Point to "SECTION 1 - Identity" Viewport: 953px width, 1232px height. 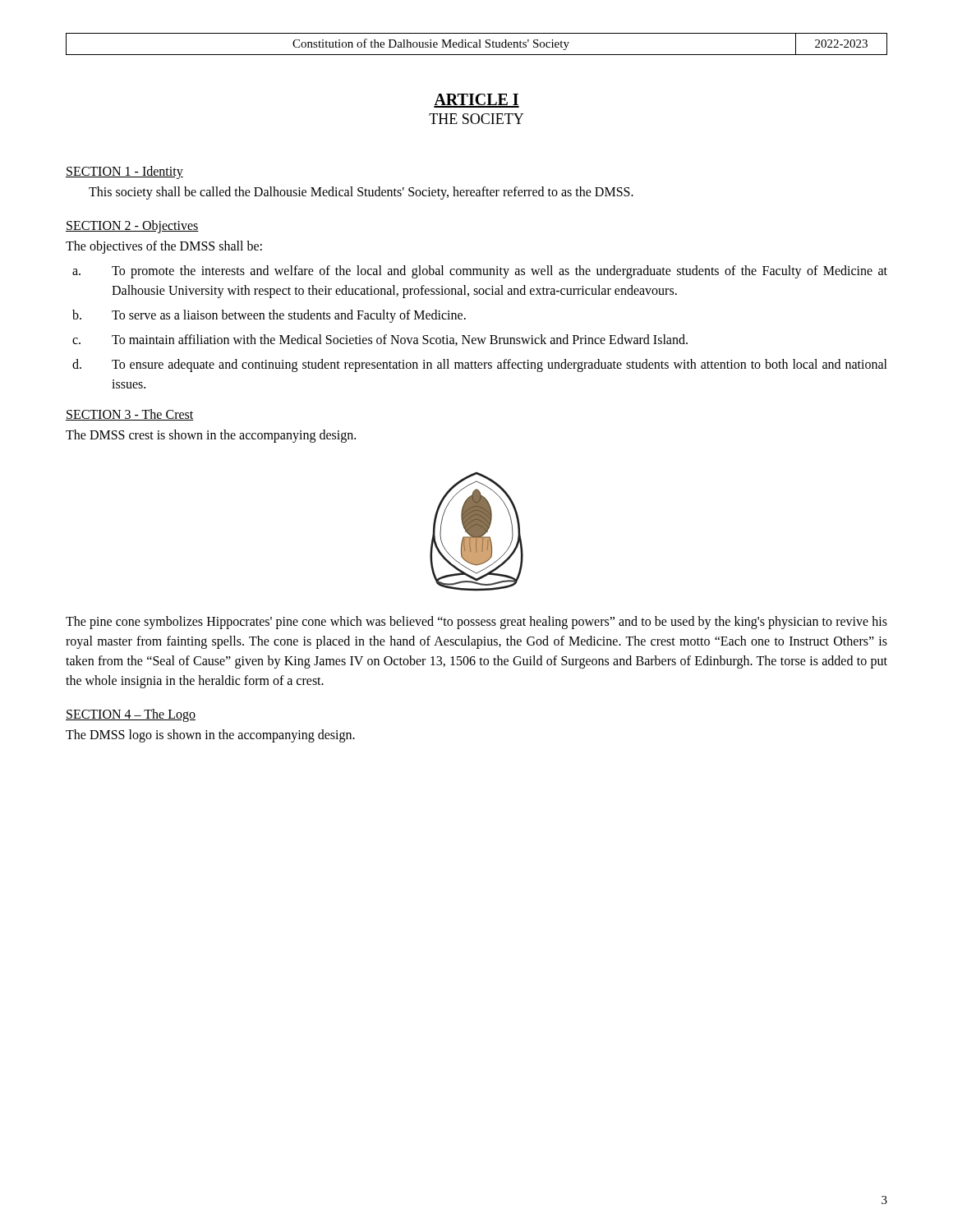[x=124, y=171]
